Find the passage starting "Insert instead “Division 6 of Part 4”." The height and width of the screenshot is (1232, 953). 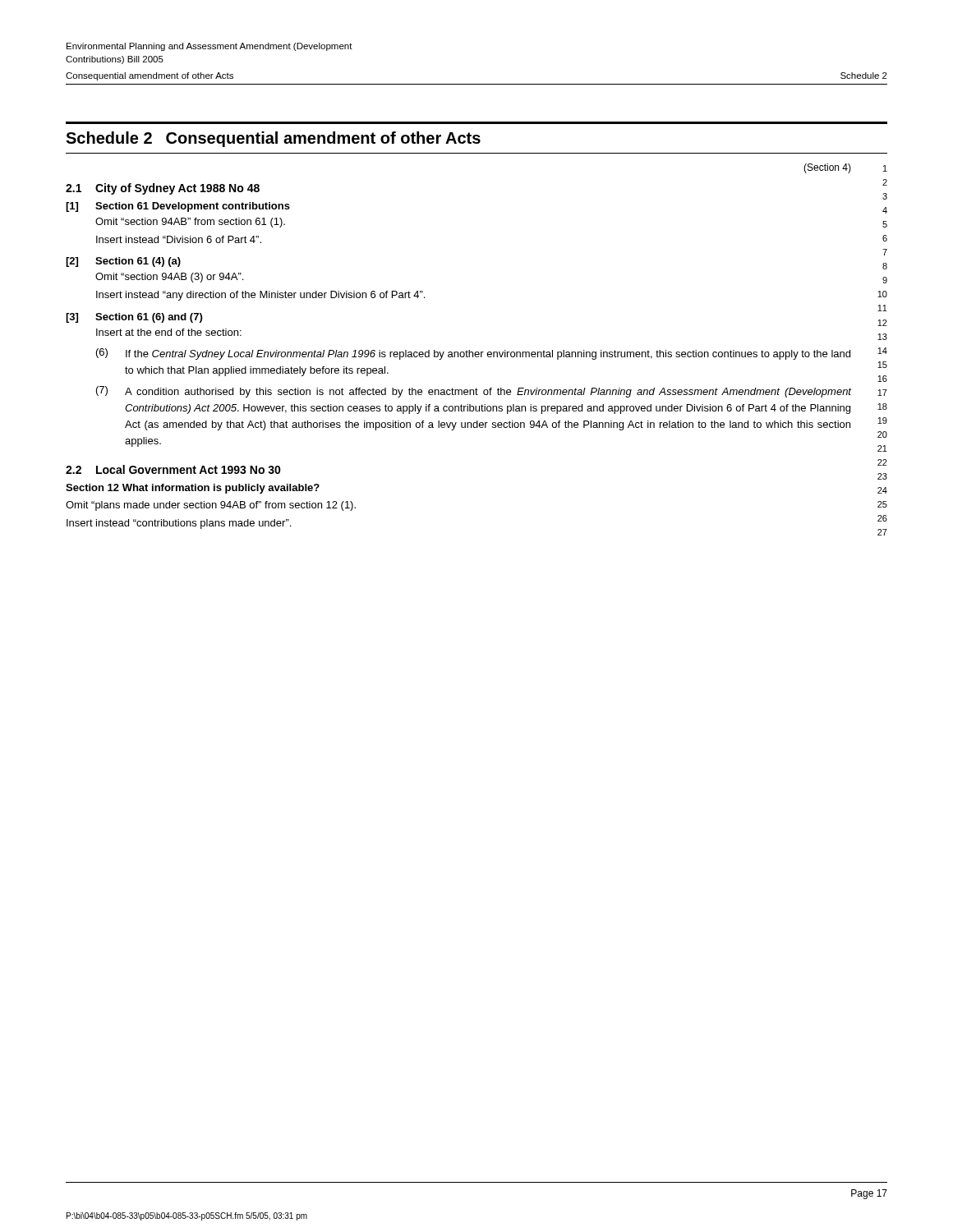(179, 240)
